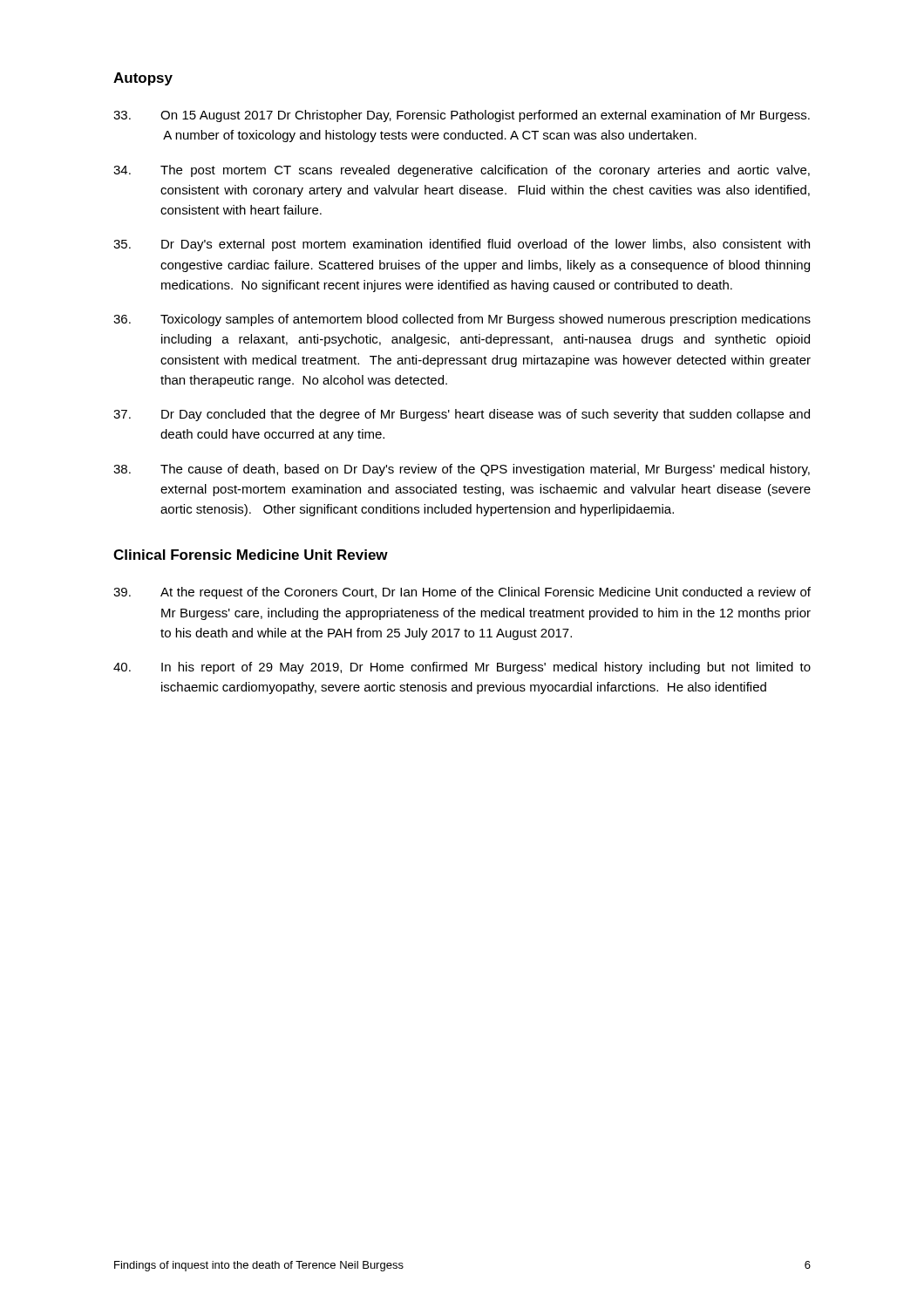Viewport: 924px width, 1308px height.
Task: Navigate to the region starting "39. At the request of the Coroners"
Action: [x=462, y=612]
